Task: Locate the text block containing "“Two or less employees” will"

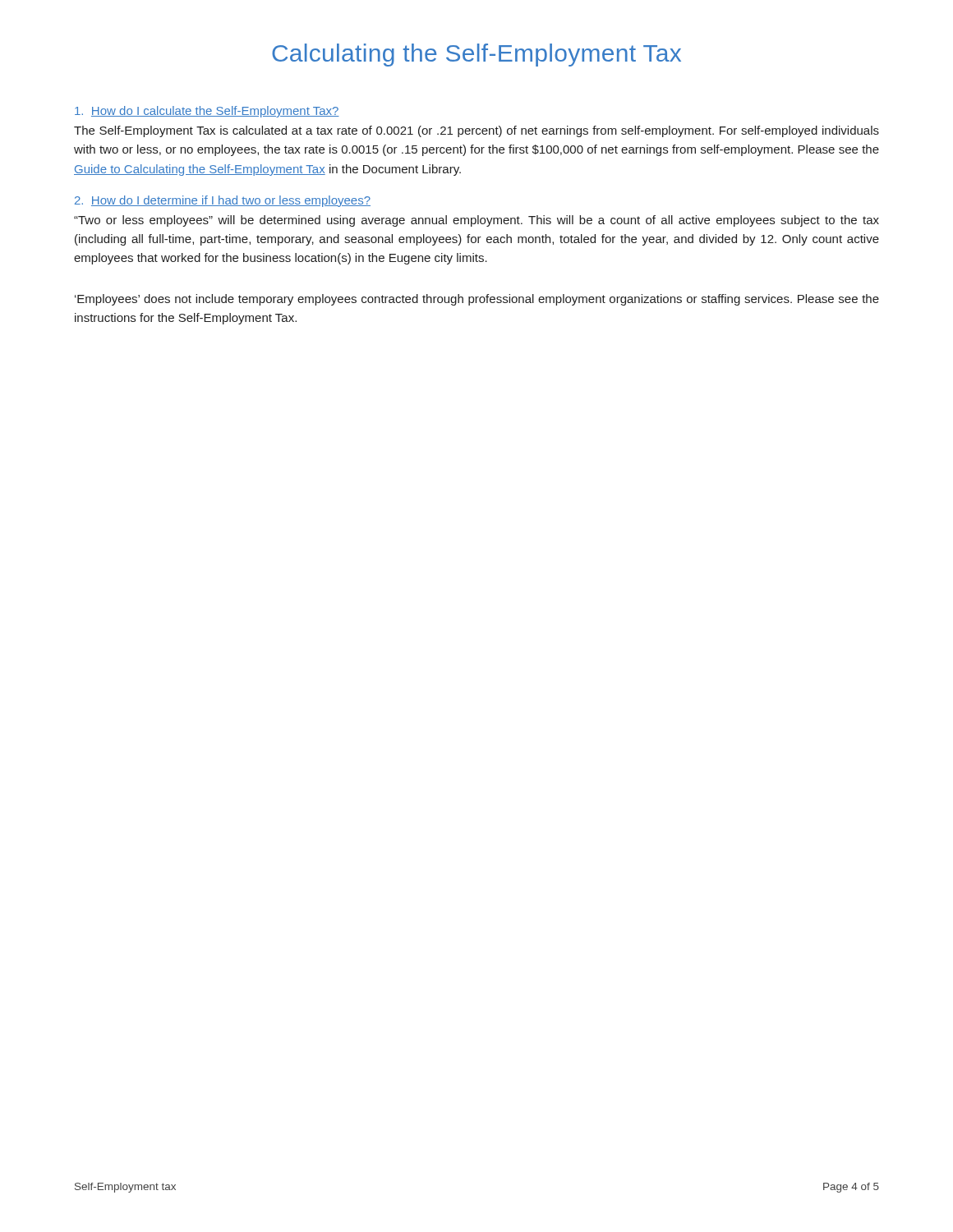Action: pyautogui.click(x=476, y=239)
